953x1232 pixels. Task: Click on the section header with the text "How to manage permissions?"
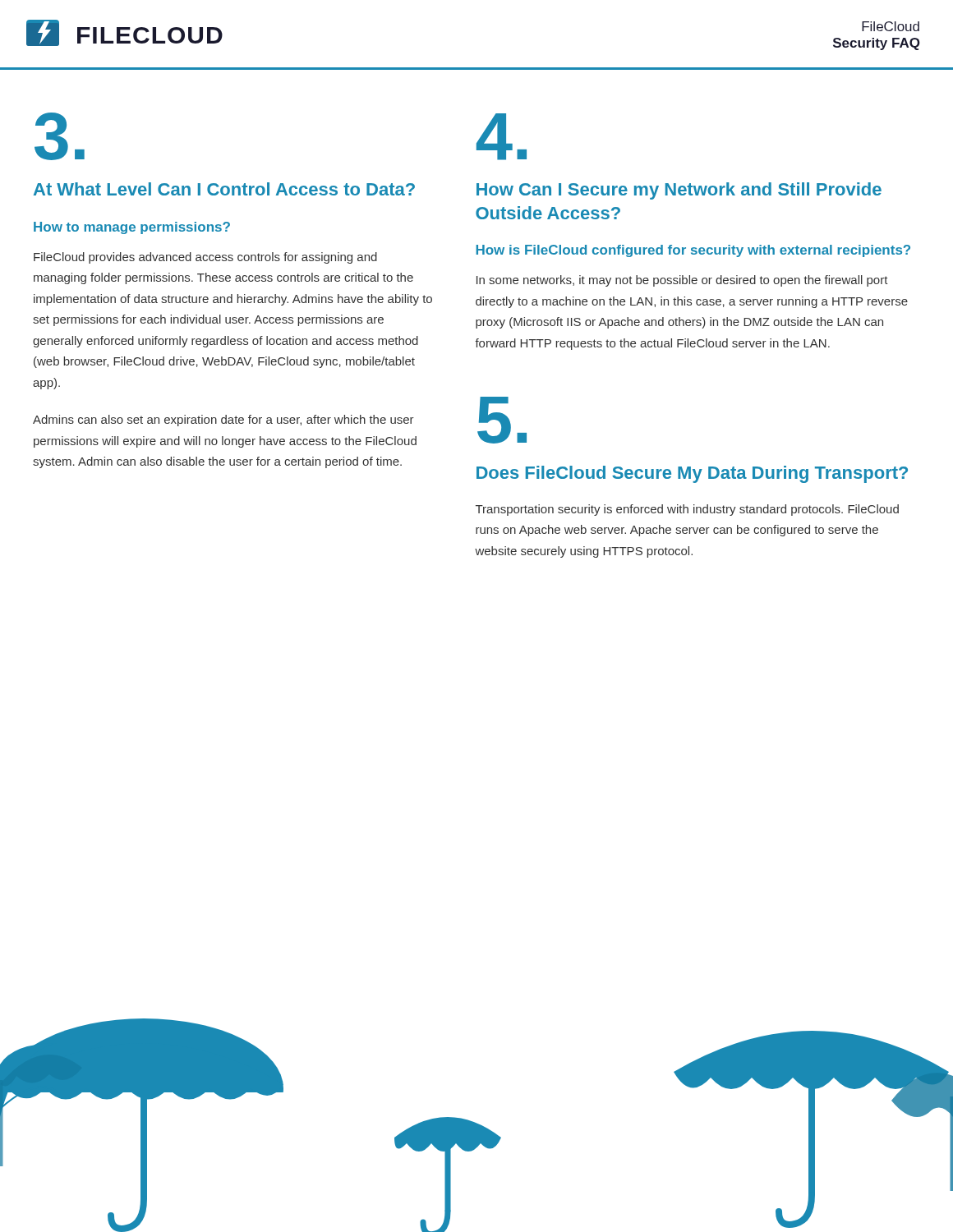pos(132,227)
